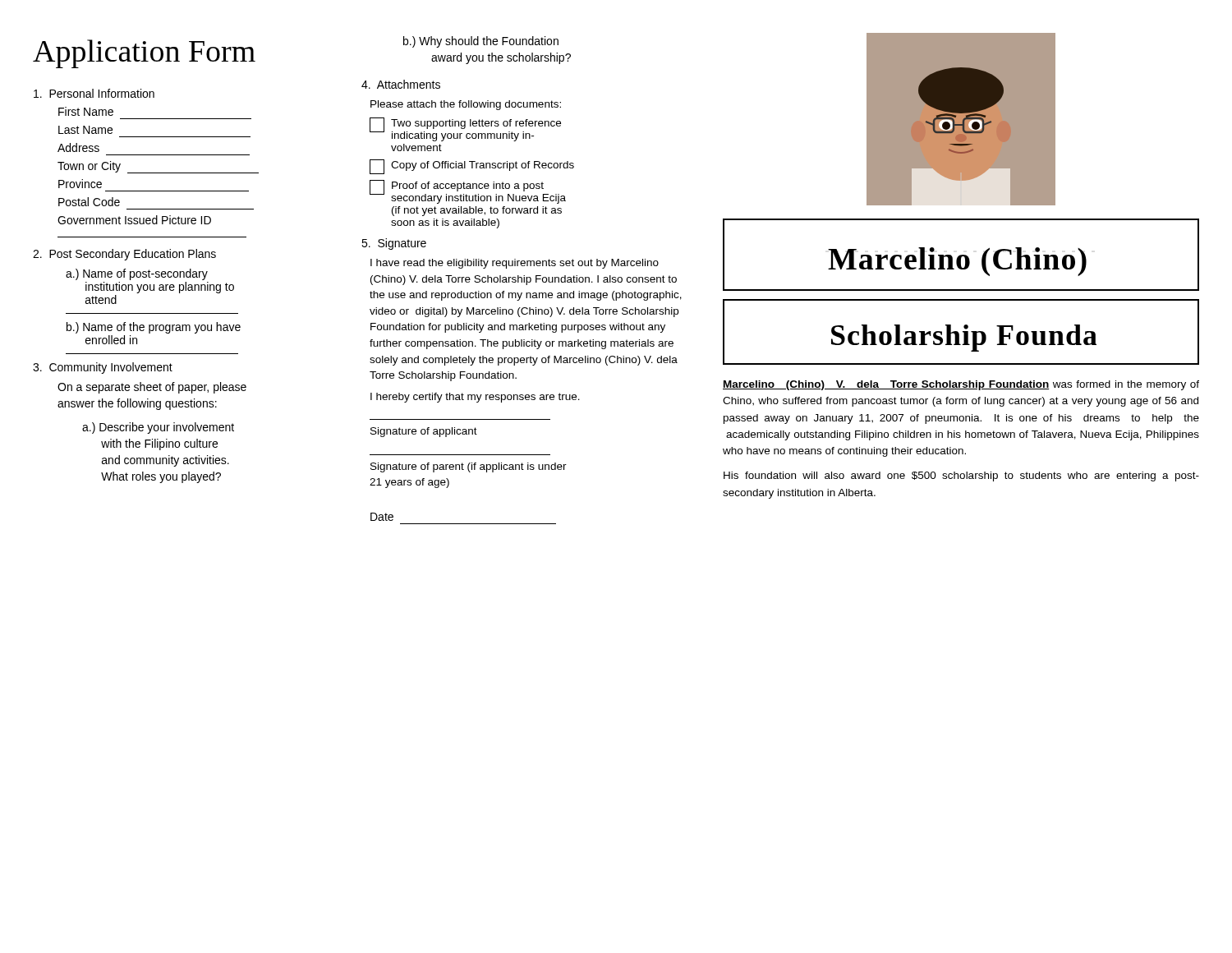
Task: Locate the photo
Action: 961,119
